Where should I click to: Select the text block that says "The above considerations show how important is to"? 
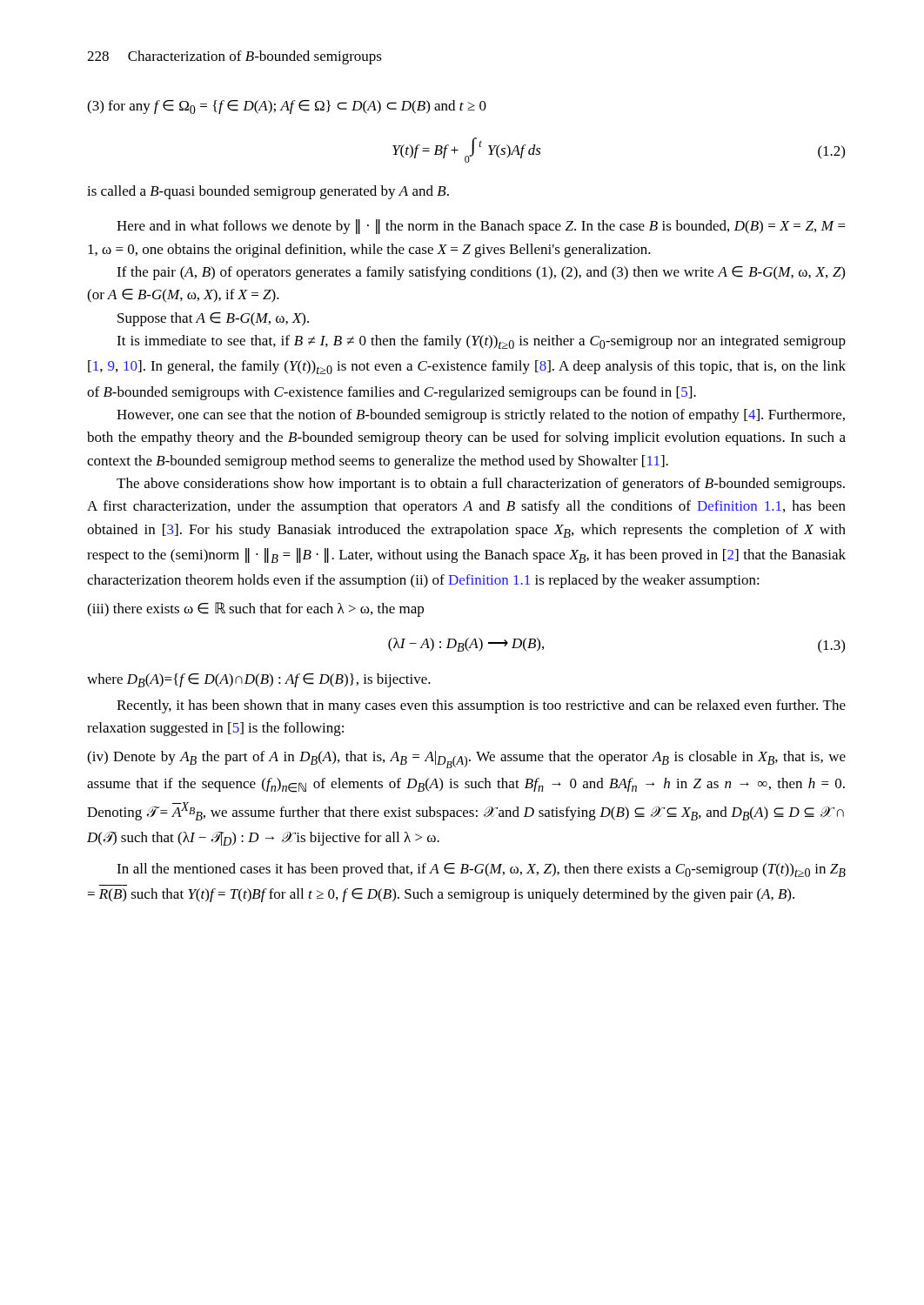pyautogui.click(x=466, y=532)
